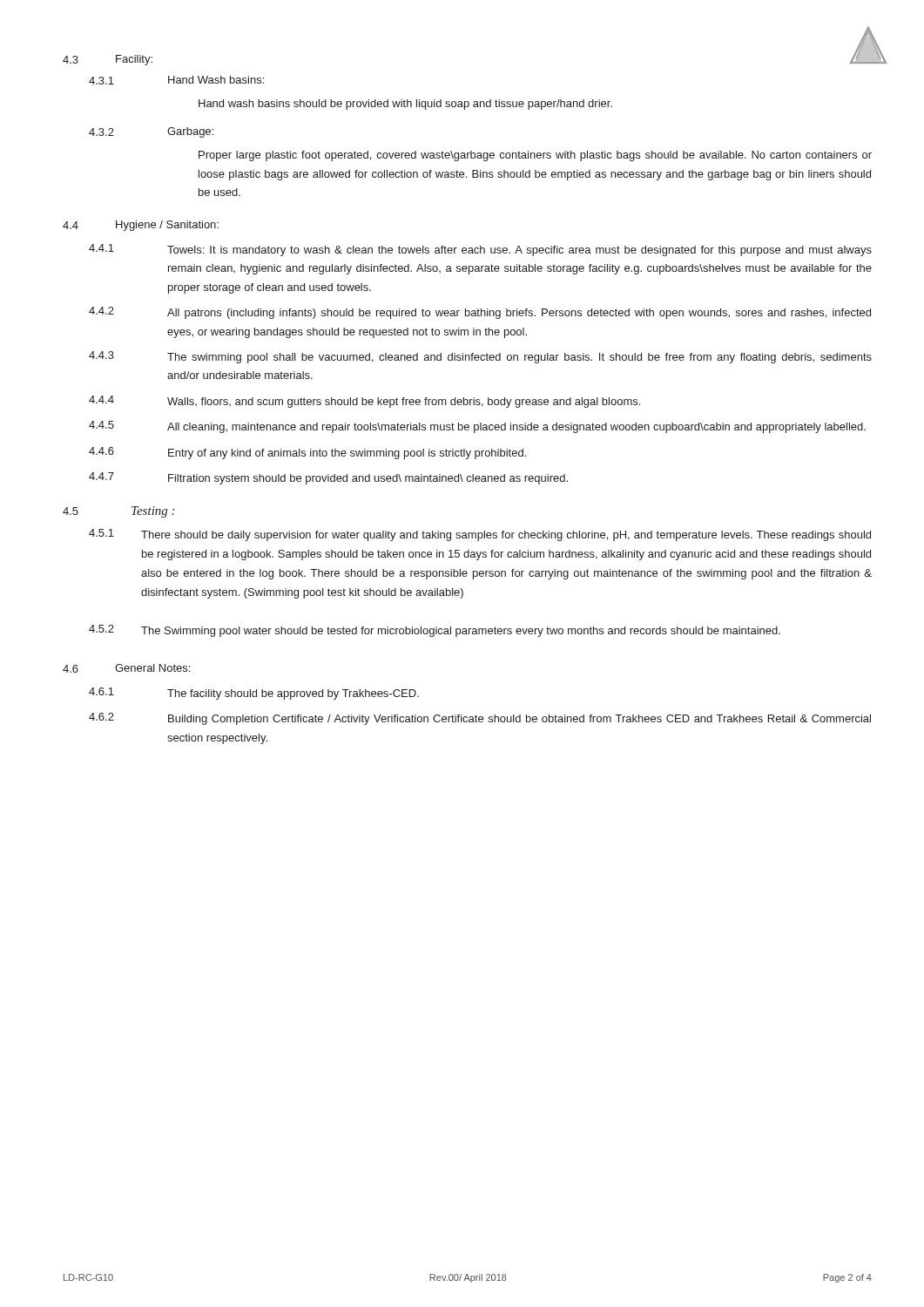The image size is (924, 1307).
Task: Click on the list item with the text "4.6.2 Building Completion Certificate / Activity Verification"
Action: tap(480, 728)
